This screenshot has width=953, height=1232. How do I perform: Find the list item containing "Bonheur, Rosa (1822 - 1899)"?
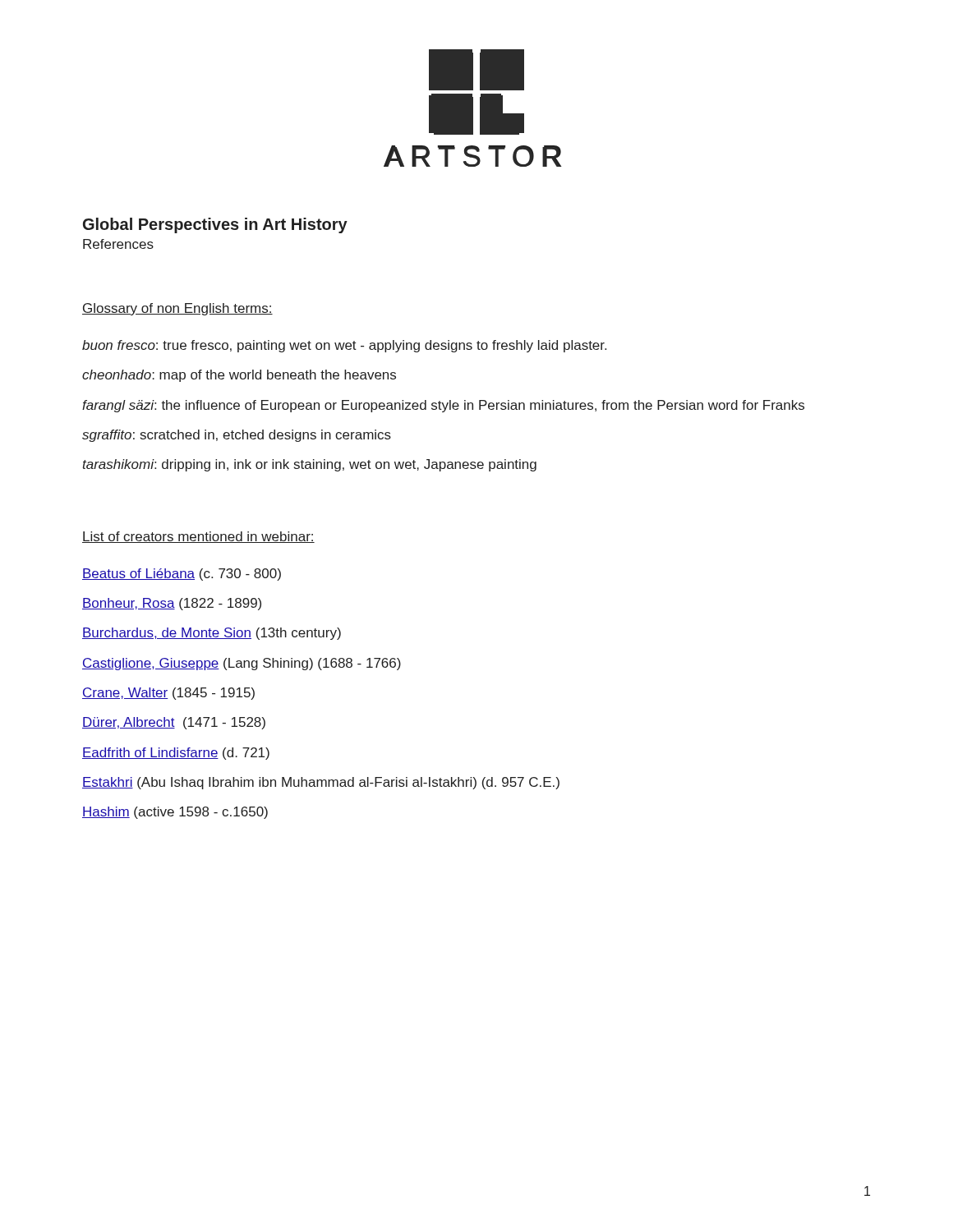(x=172, y=603)
